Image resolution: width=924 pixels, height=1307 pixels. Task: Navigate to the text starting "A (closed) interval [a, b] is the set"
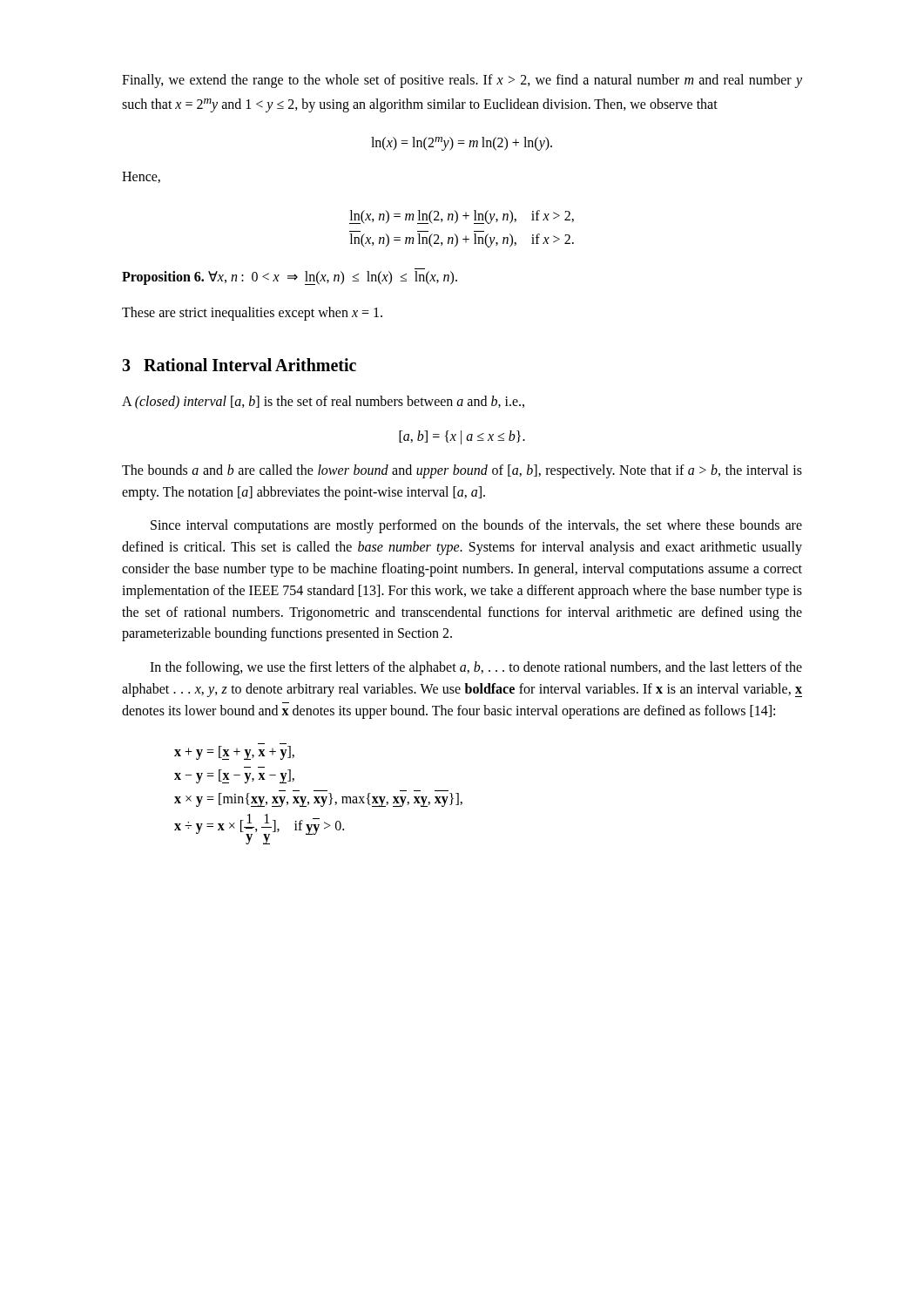coord(324,401)
